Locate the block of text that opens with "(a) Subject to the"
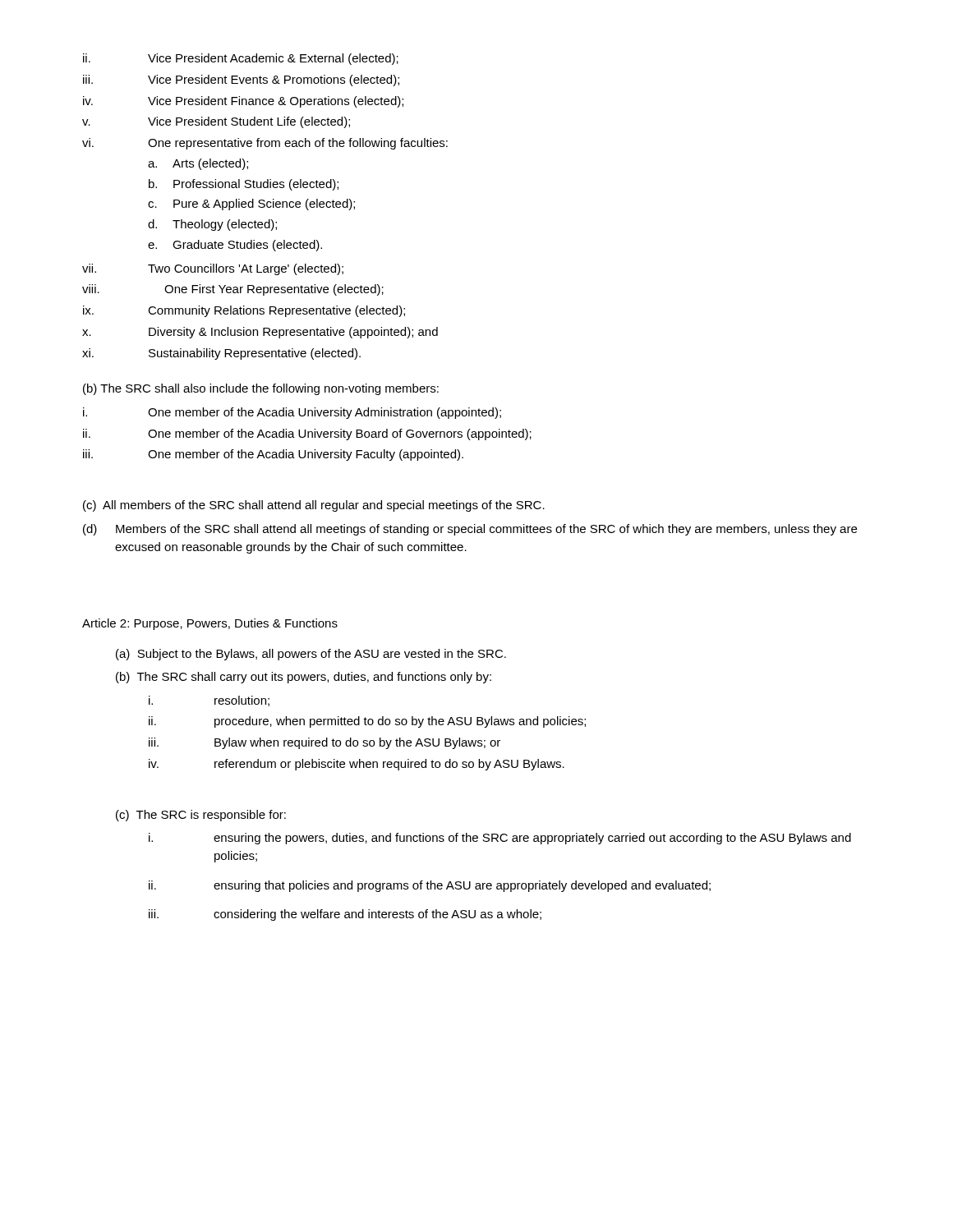 pos(311,653)
